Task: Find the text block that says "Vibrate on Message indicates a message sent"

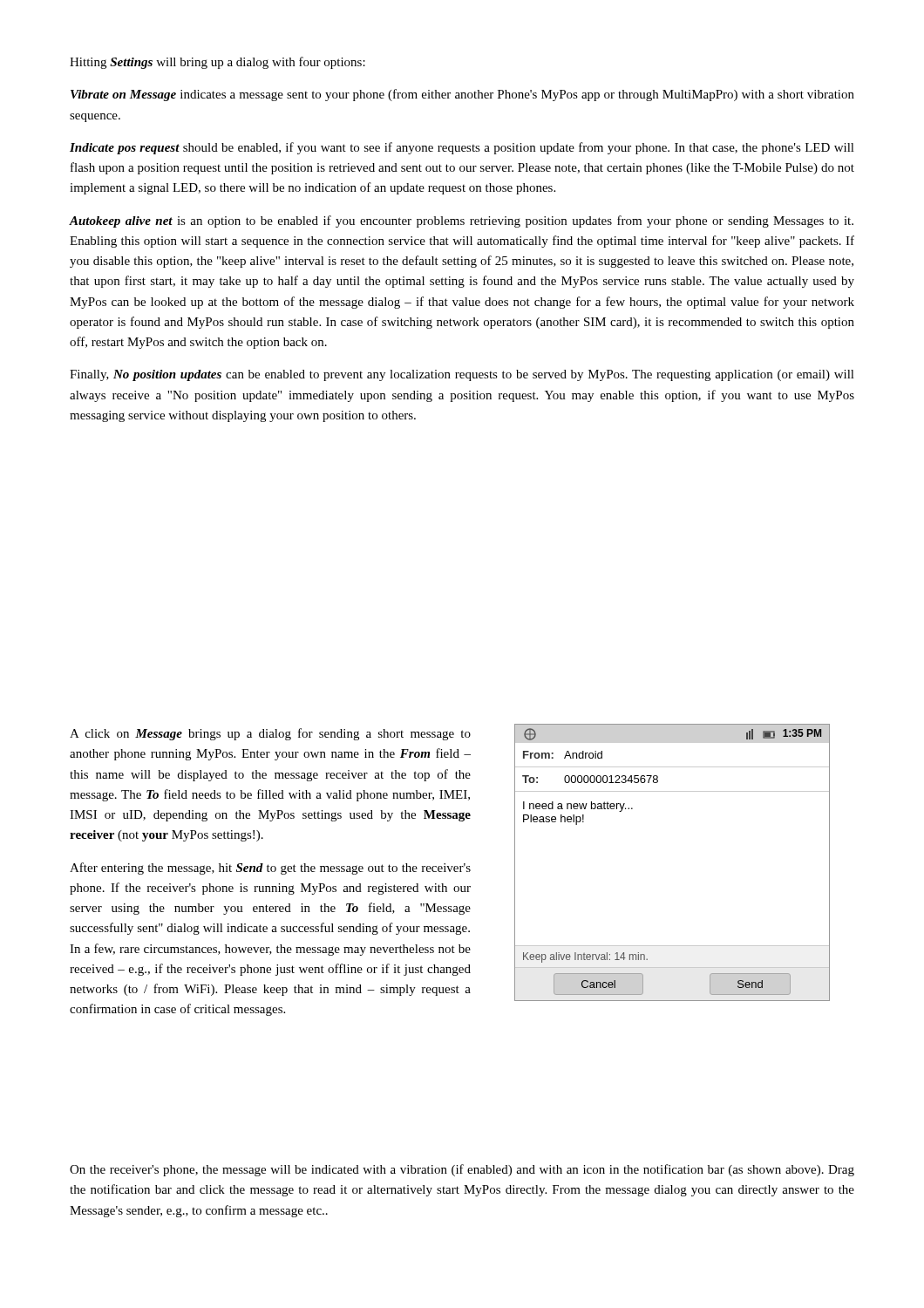Action: (x=462, y=105)
